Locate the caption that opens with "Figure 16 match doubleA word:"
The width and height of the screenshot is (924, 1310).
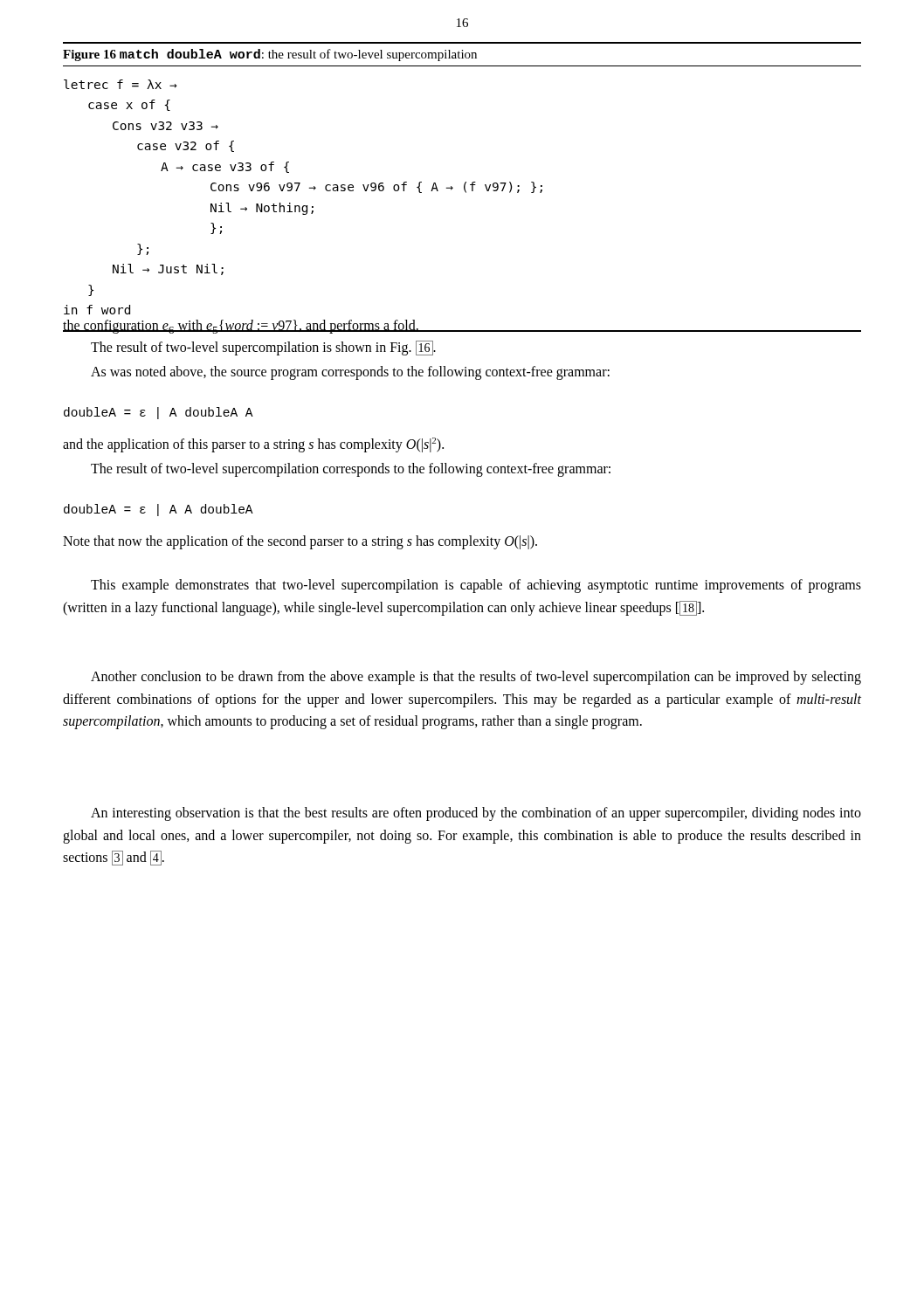[270, 55]
